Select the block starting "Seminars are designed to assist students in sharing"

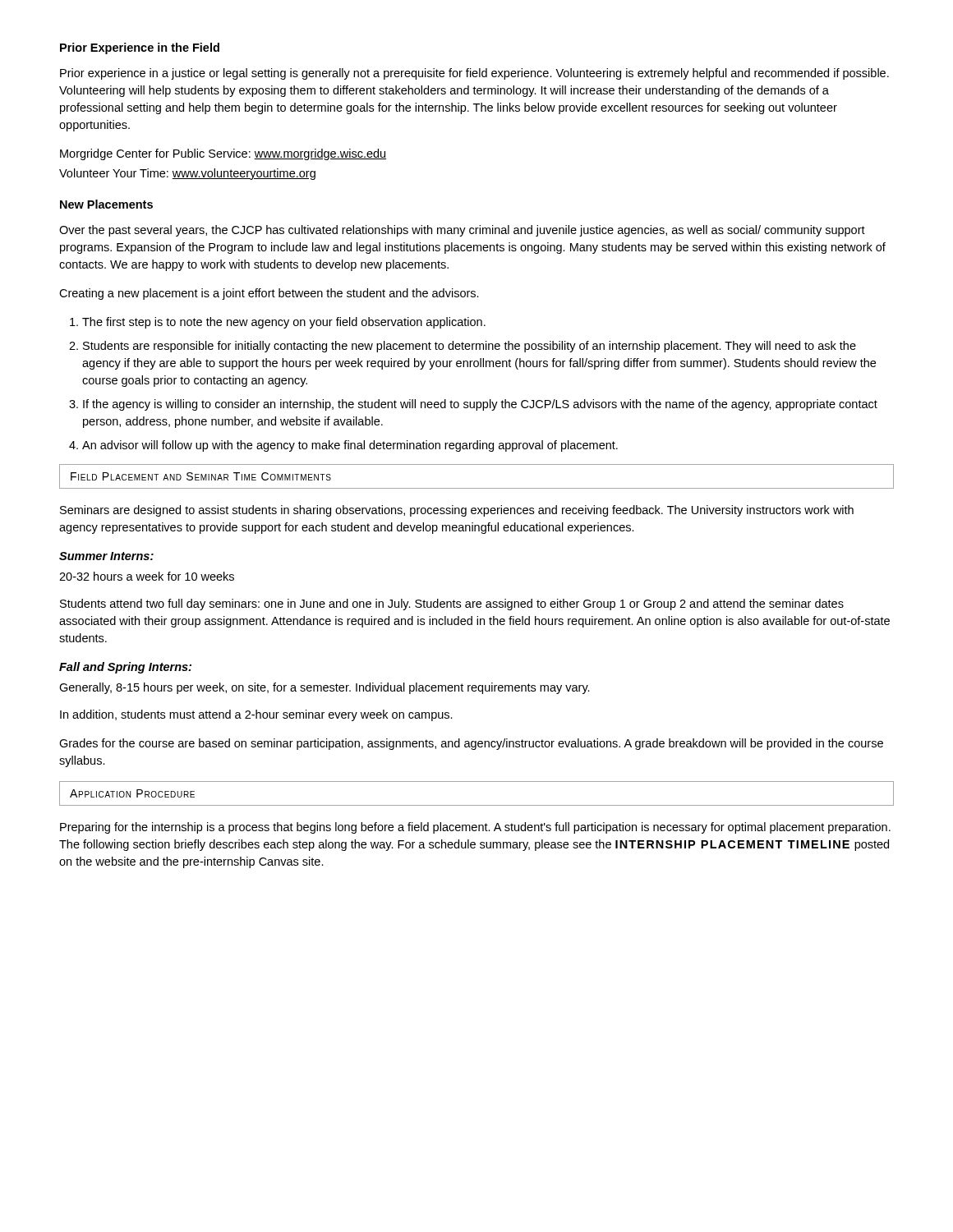point(476,519)
